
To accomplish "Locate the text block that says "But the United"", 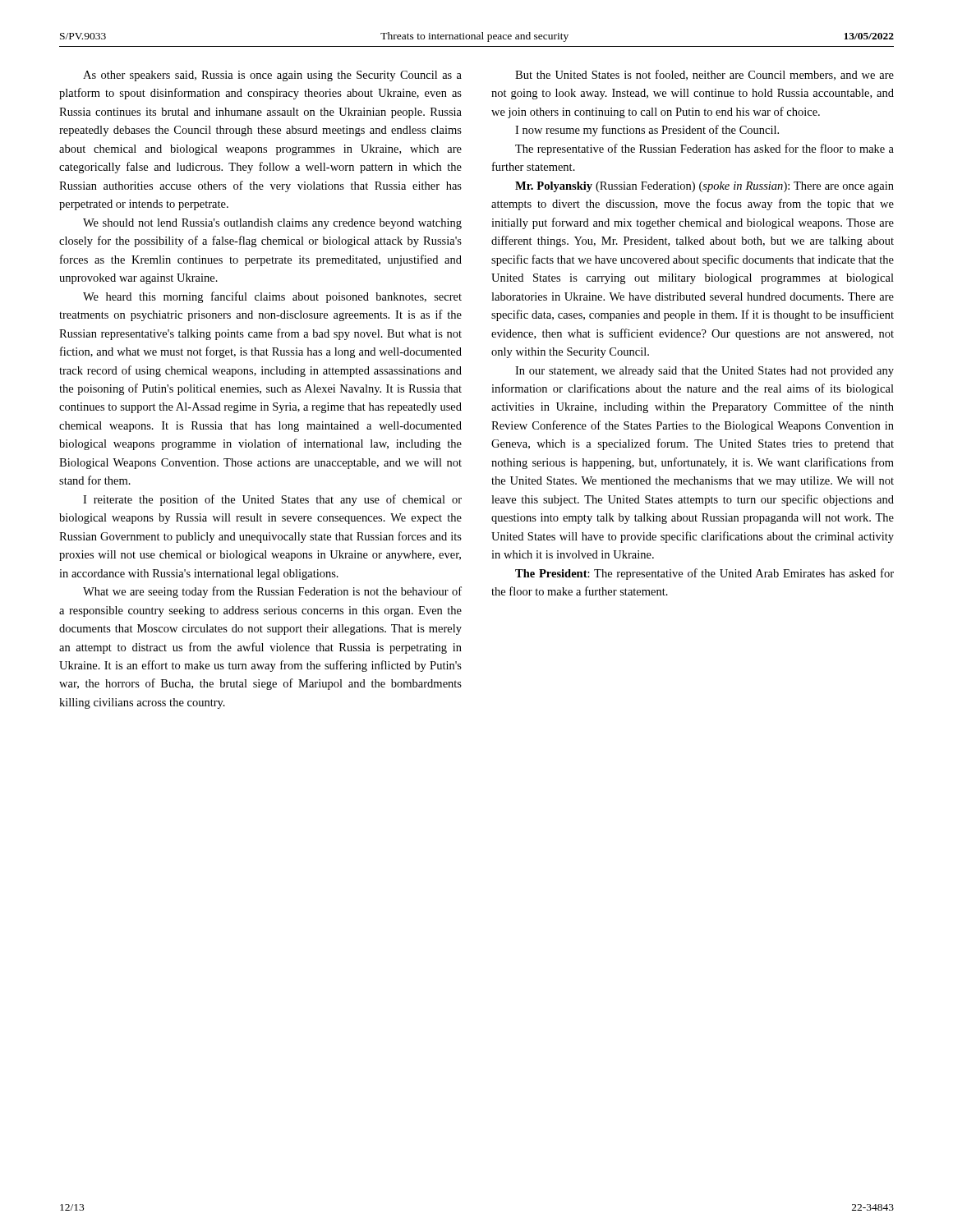I will [693, 93].
